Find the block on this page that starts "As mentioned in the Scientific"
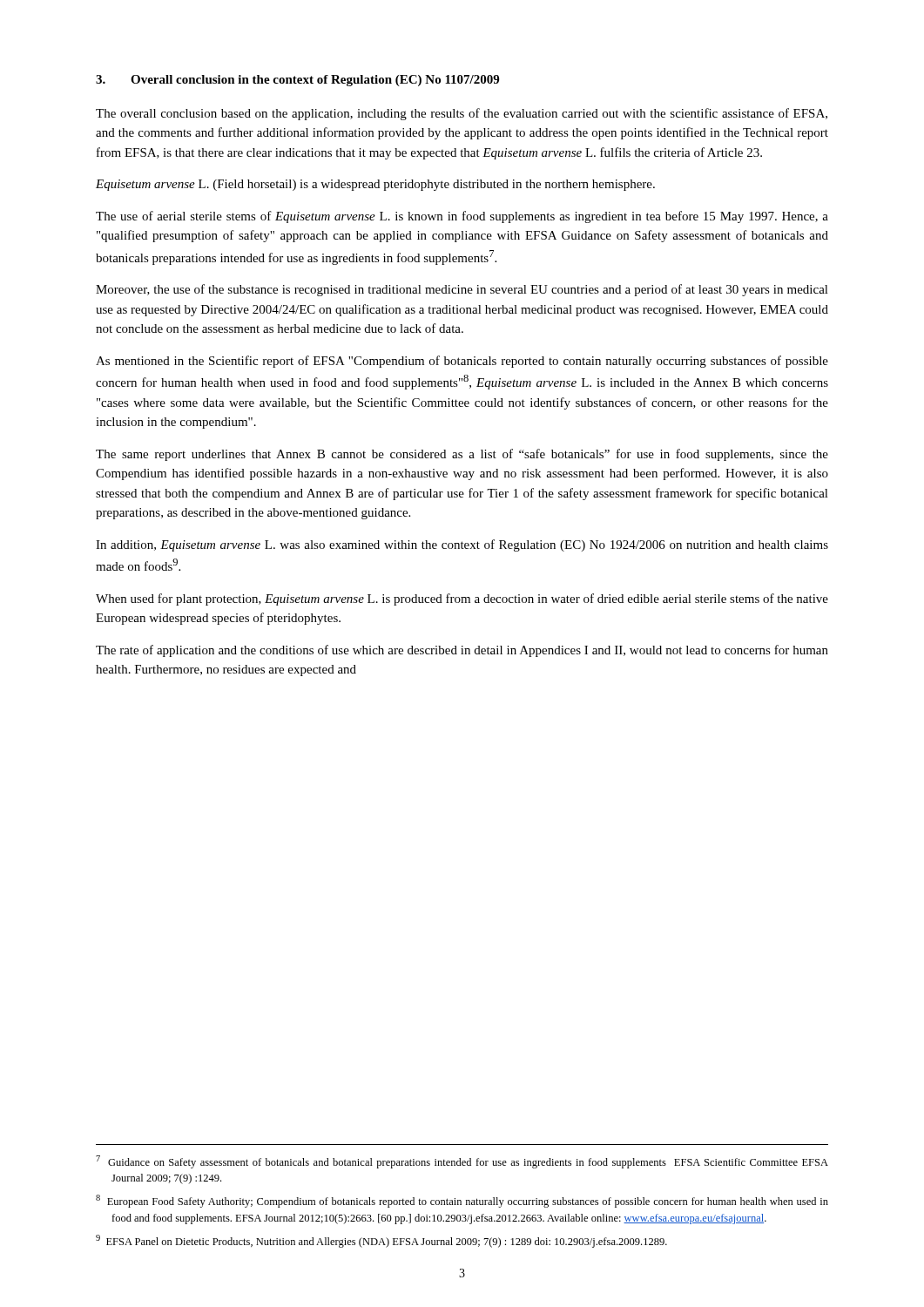The image size is (924, 1307). click(x=462, y=391)
